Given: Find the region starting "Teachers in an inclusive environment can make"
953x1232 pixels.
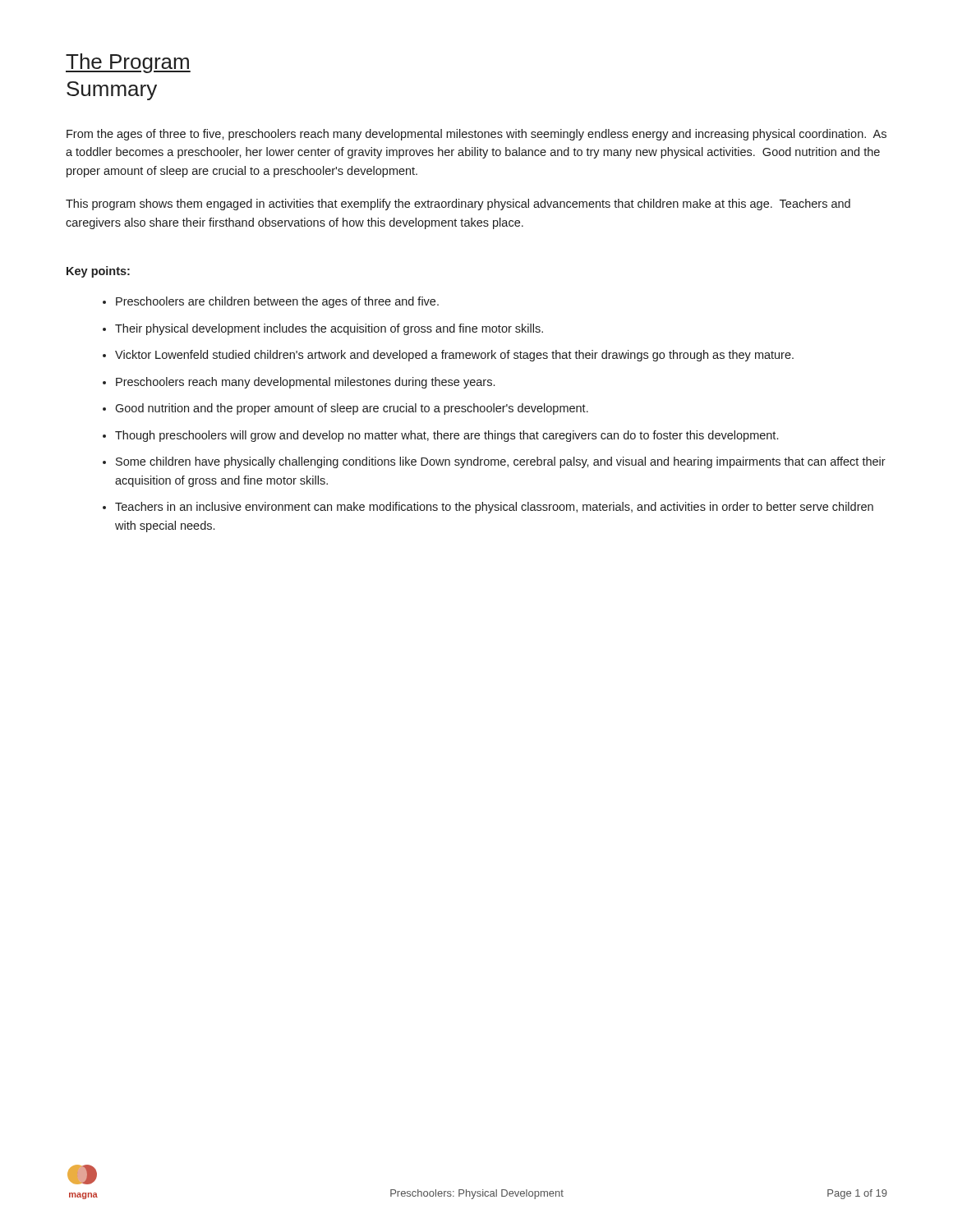Looking at the screenshot, I should (494, 516).
